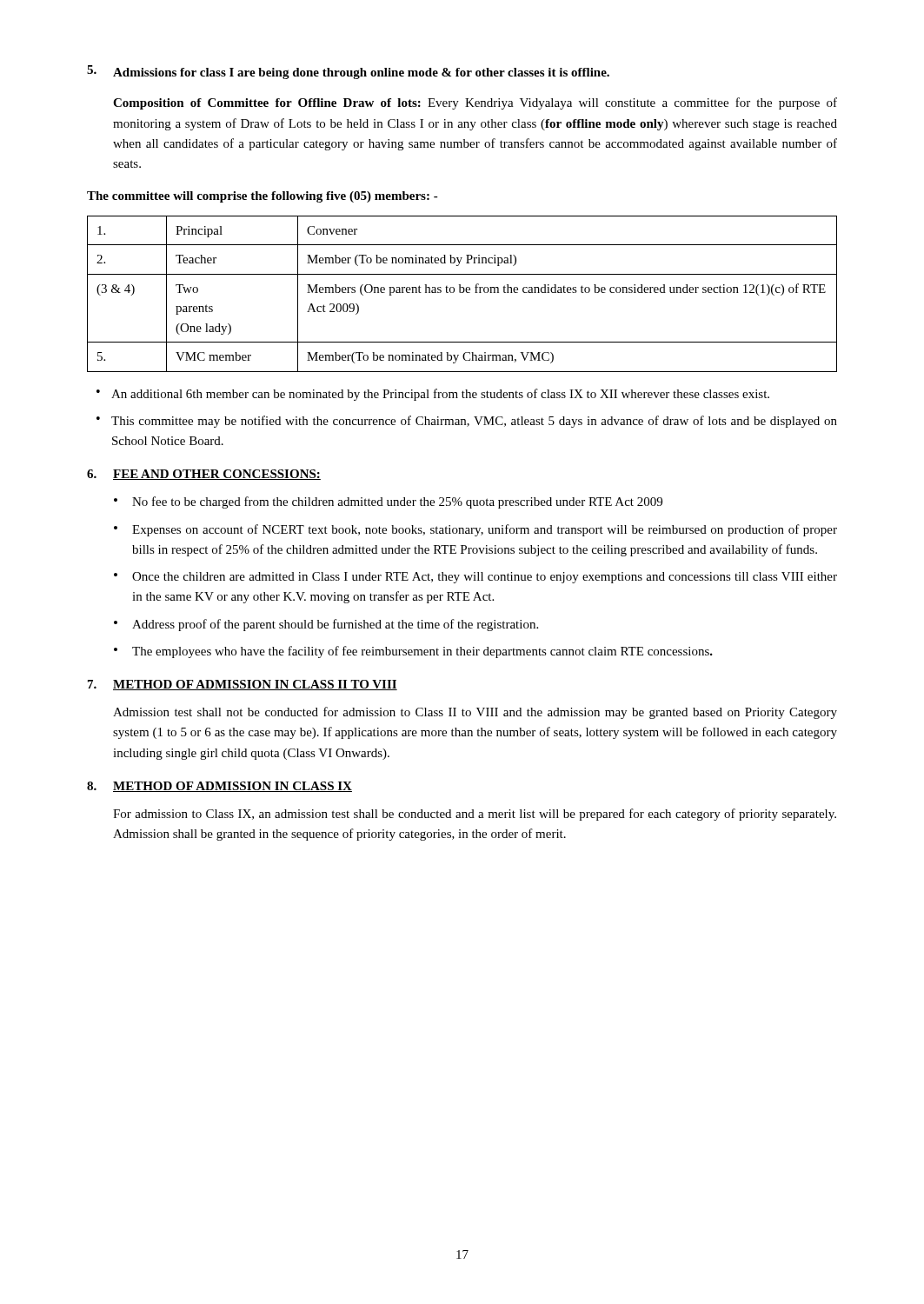Find the block on this page that starts "5. Admissions for class I are"
Image resolution: width=924 pixels, height=1304 pixels.
[348, 73]
